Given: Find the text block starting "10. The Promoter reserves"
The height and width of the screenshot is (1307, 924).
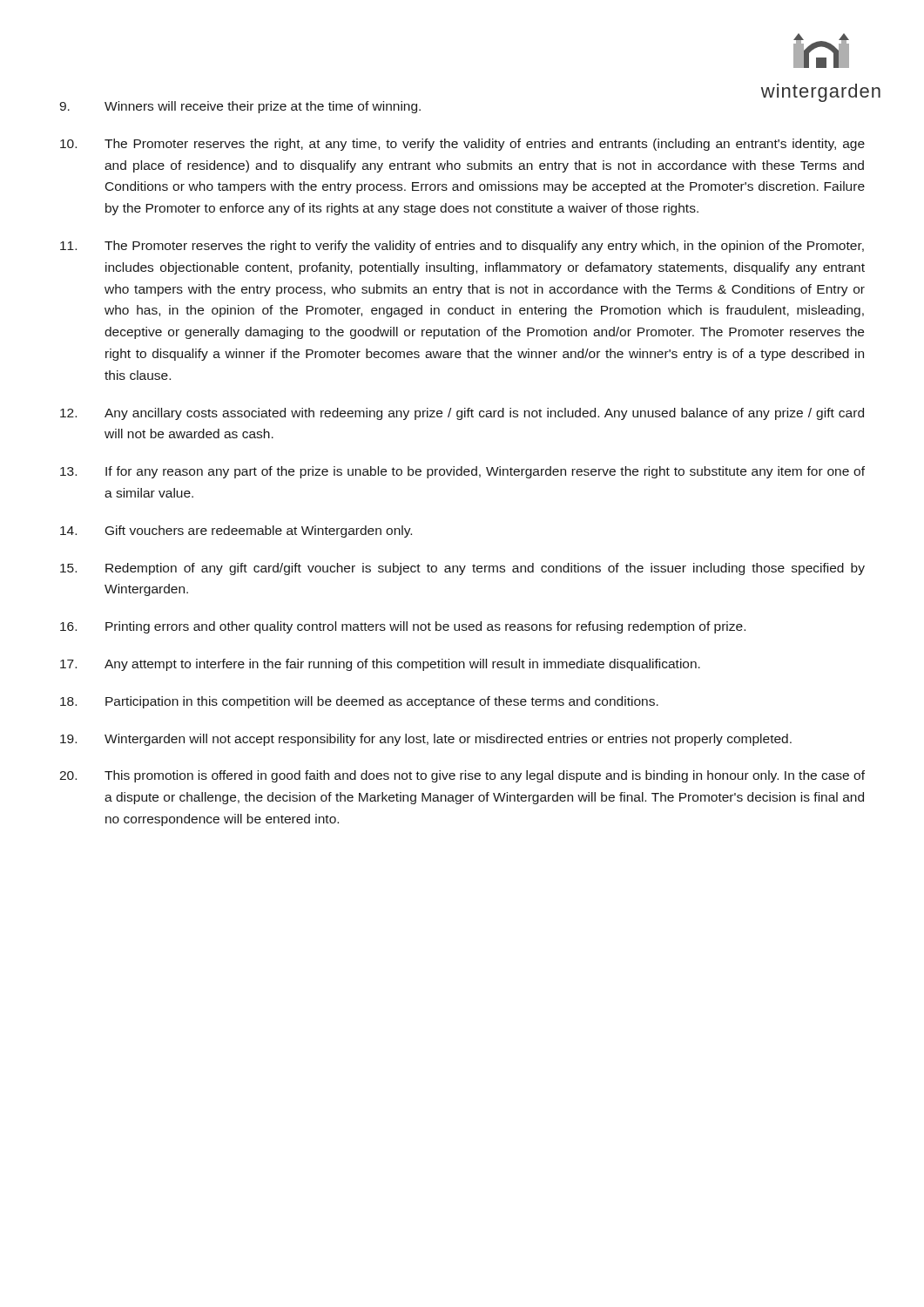Looking at the screenshot, I should coord(462,176).
